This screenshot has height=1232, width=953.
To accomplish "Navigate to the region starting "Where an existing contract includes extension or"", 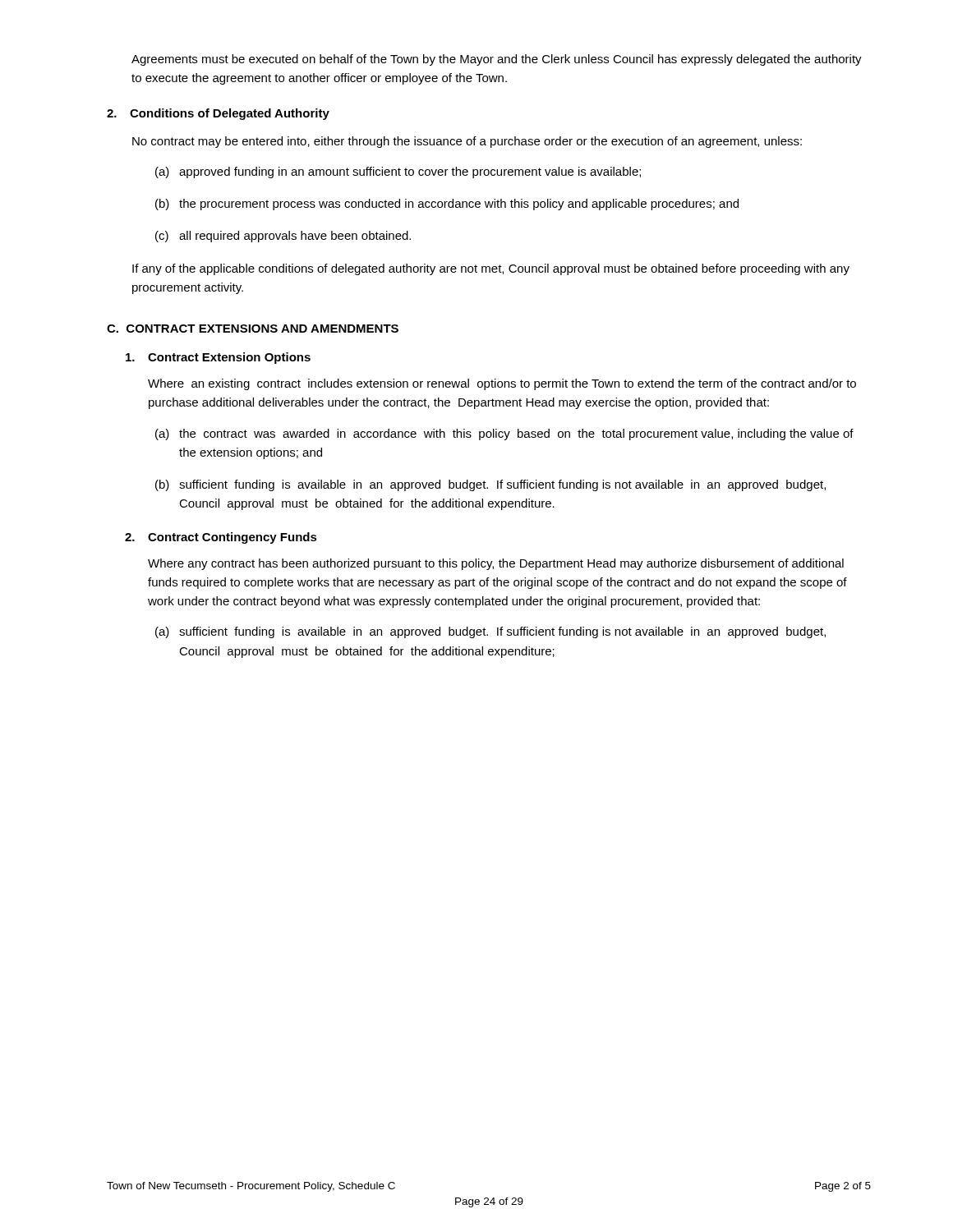I will tap(502, 393).
